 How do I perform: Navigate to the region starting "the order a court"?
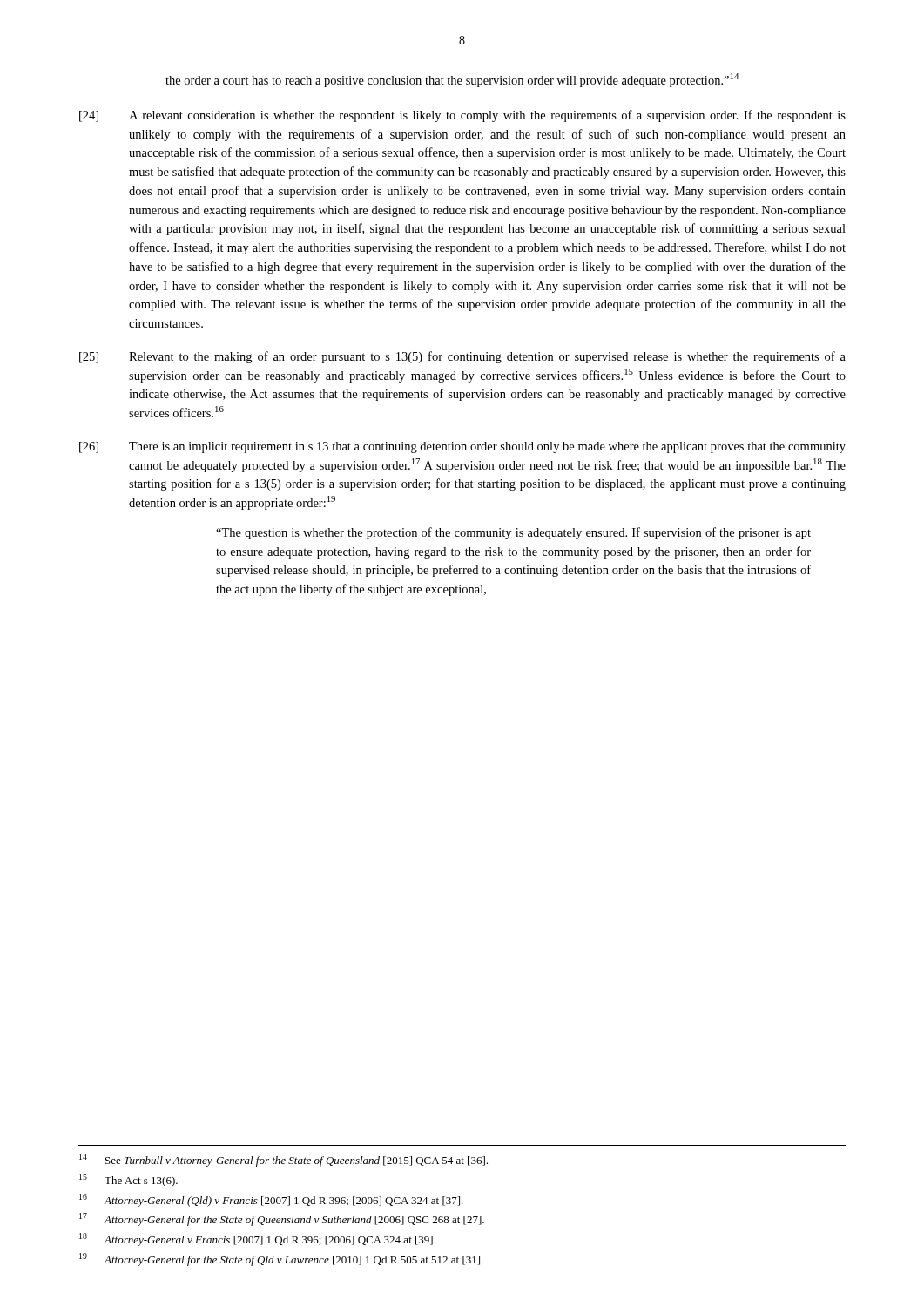click(x=488, y=81)
